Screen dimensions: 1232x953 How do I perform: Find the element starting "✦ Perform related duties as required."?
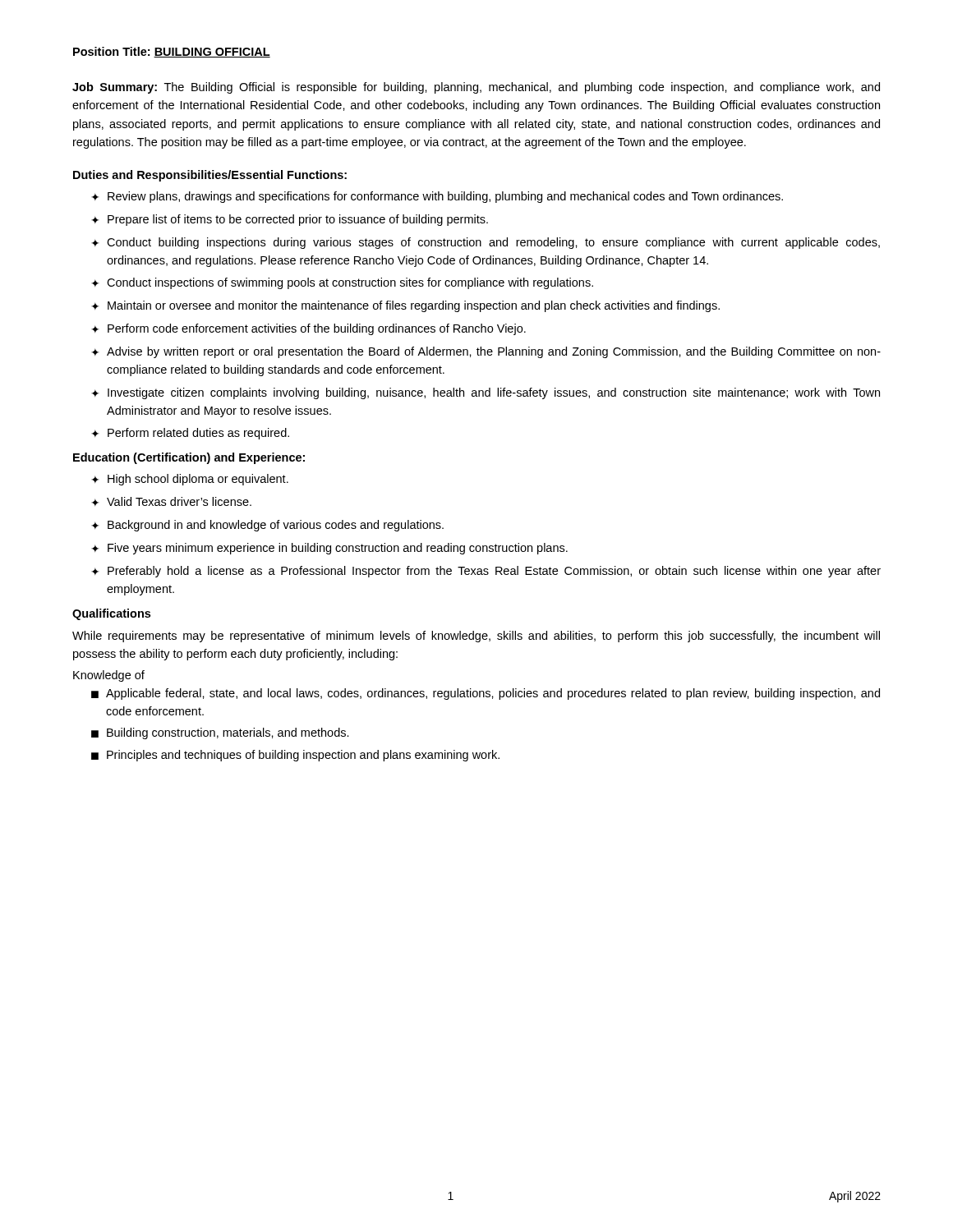point(190,434)
